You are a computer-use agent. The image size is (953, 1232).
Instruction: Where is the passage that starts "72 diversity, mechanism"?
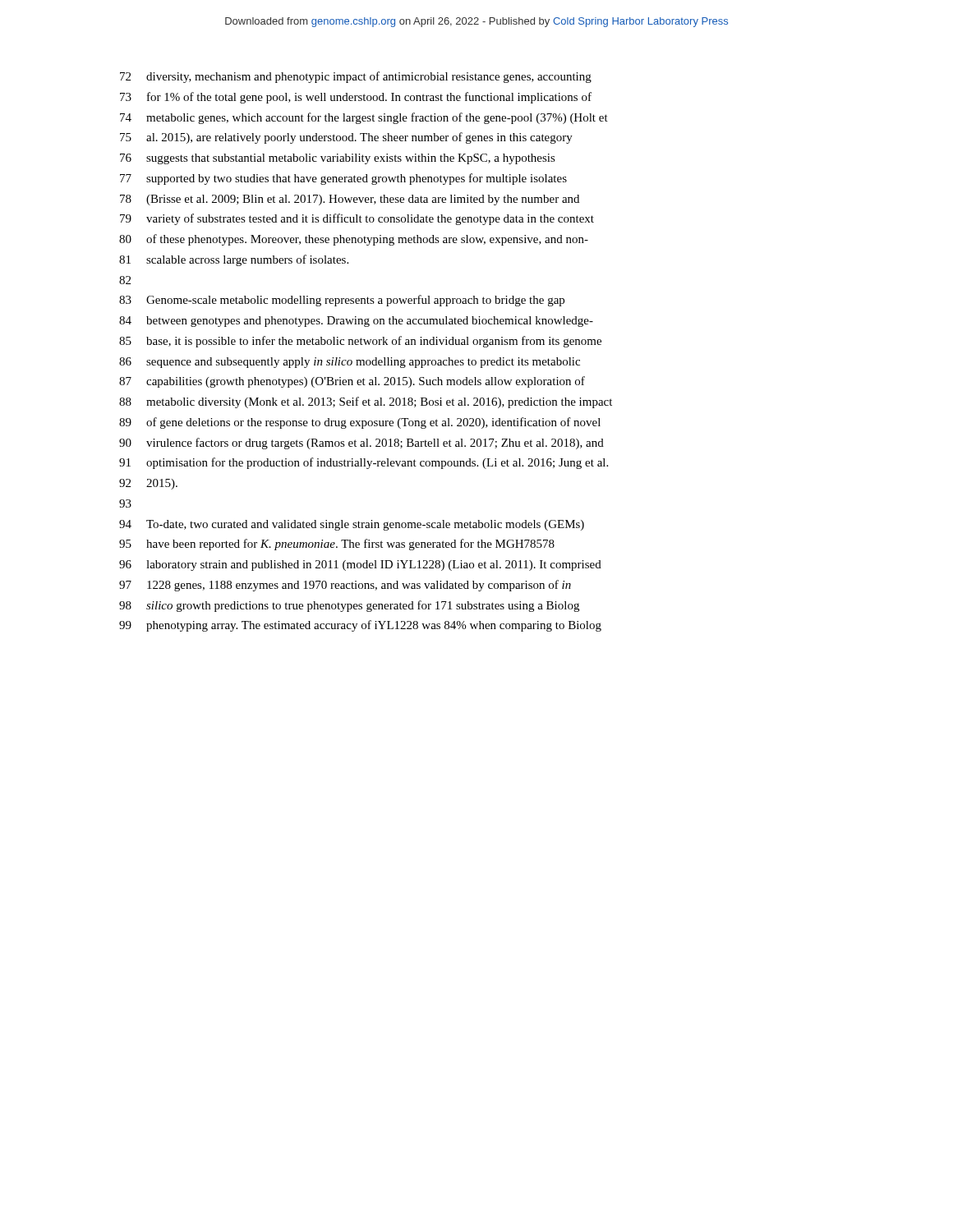point(476,351)
